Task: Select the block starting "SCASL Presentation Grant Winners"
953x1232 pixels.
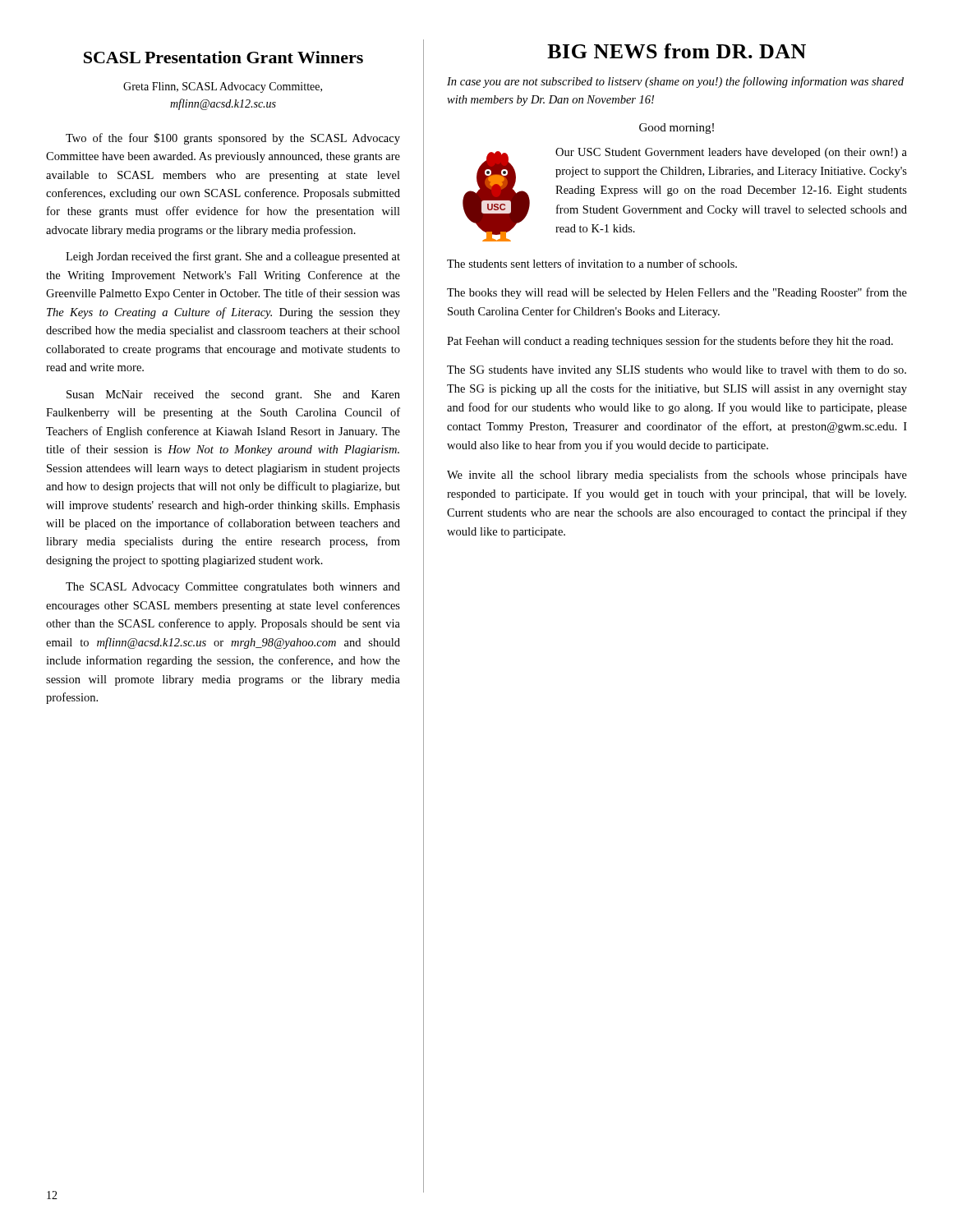Action: pos(223,57)
